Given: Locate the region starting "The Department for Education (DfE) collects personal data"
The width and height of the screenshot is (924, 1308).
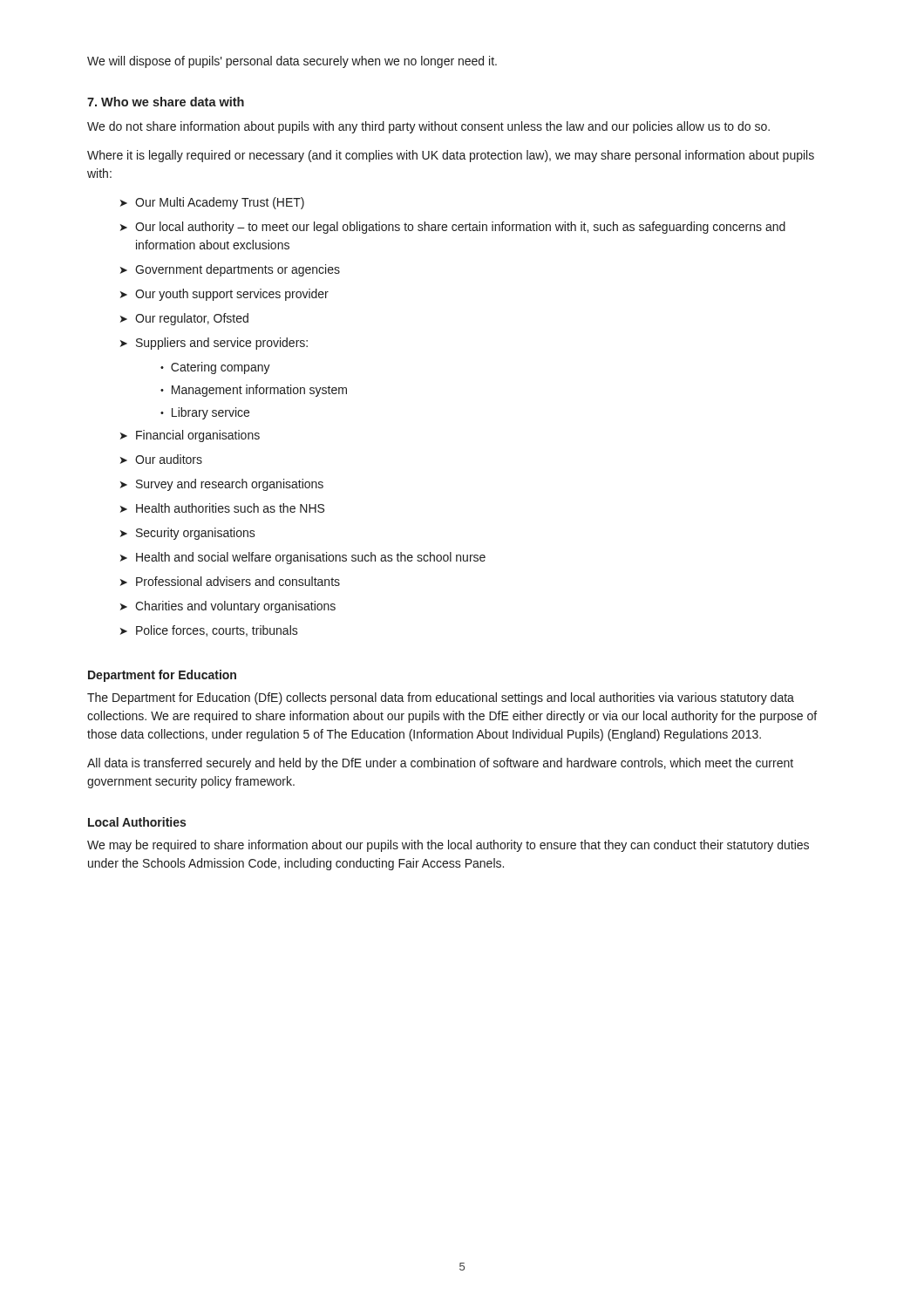Looking at the screenshot, I should click(452, 716).
